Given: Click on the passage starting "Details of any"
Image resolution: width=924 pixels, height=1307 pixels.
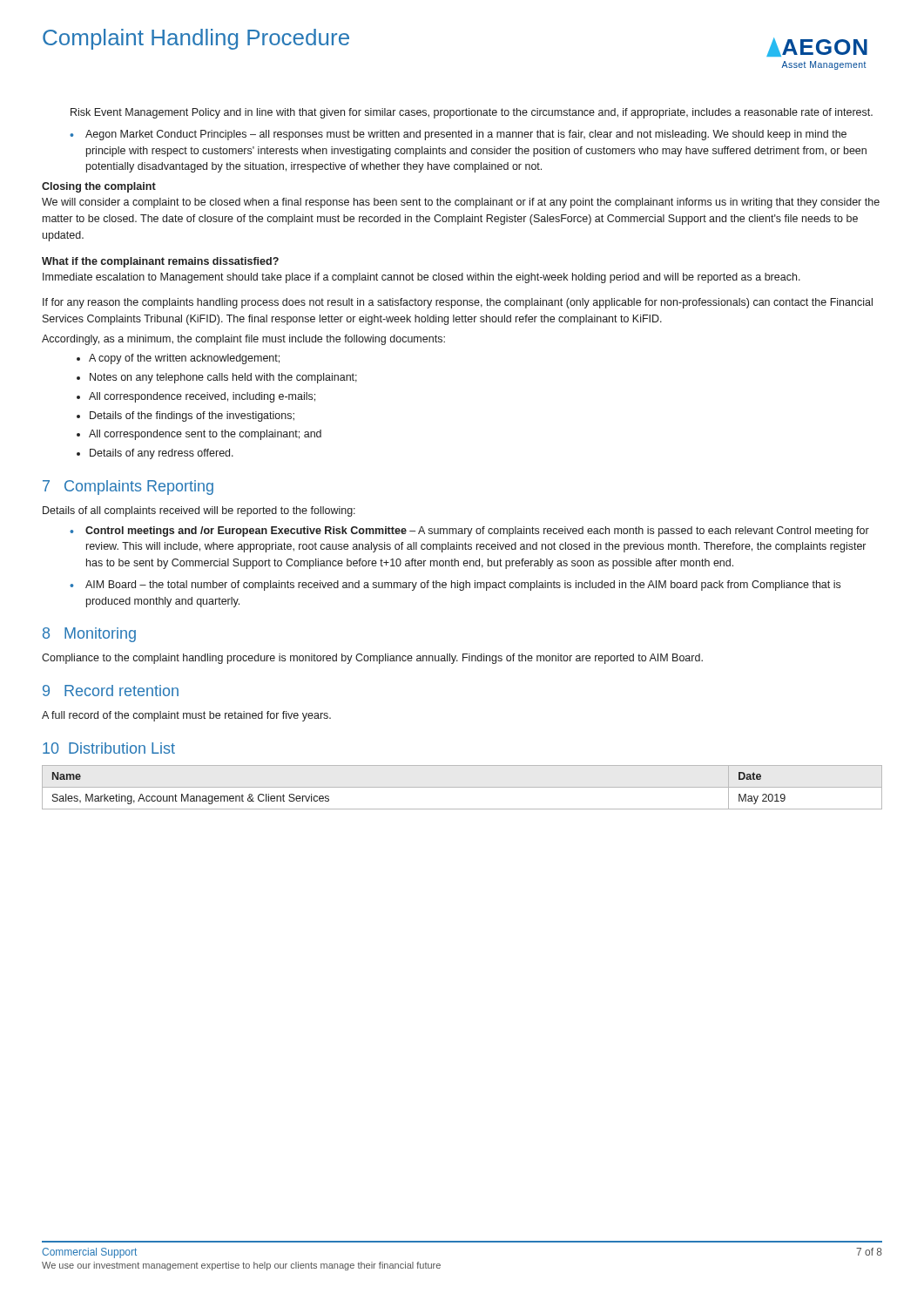Looking at the screenshot, I should 161,453.
